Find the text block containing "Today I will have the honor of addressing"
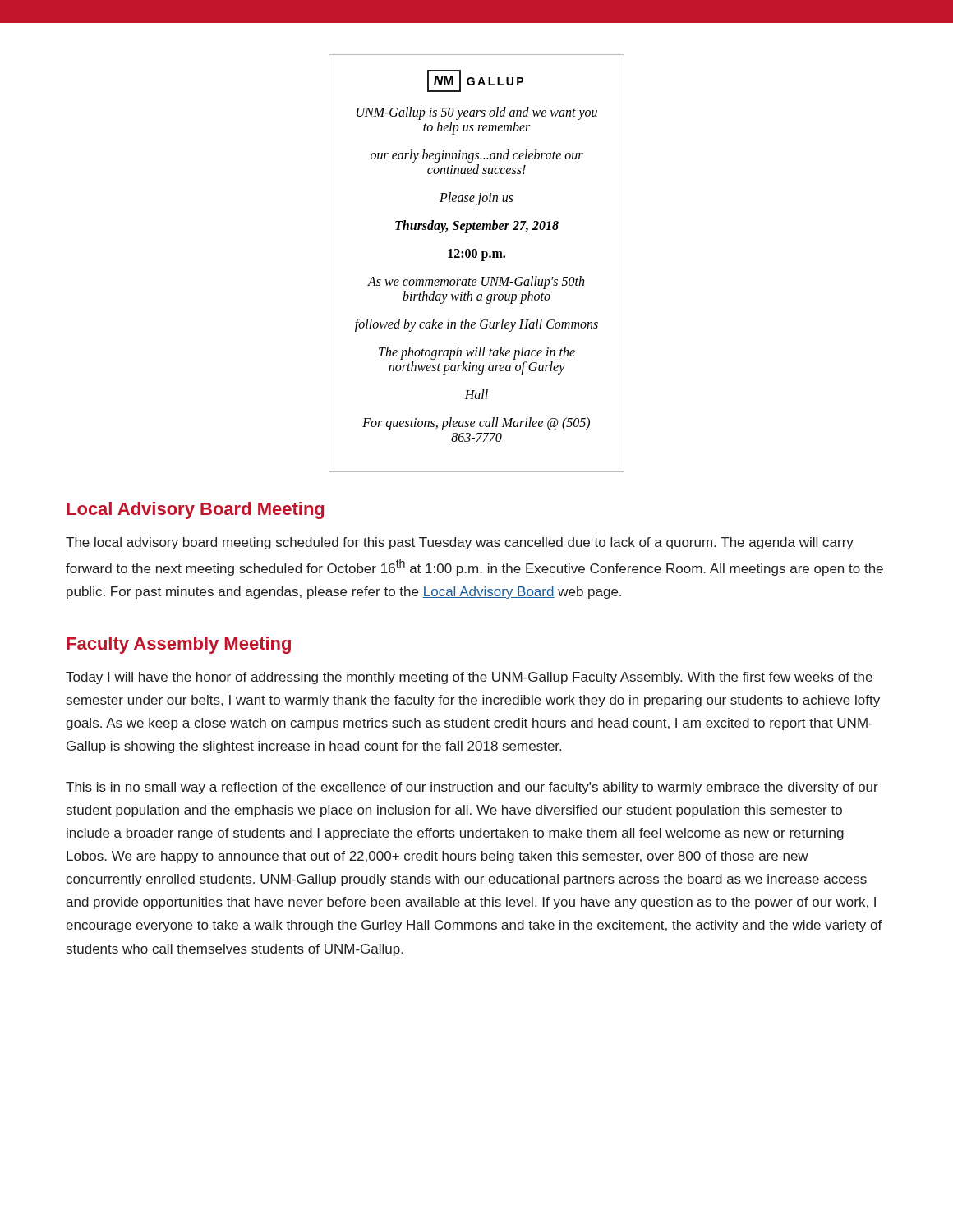The height and width of the screenshot is (1232, 953). pos(473,712)
